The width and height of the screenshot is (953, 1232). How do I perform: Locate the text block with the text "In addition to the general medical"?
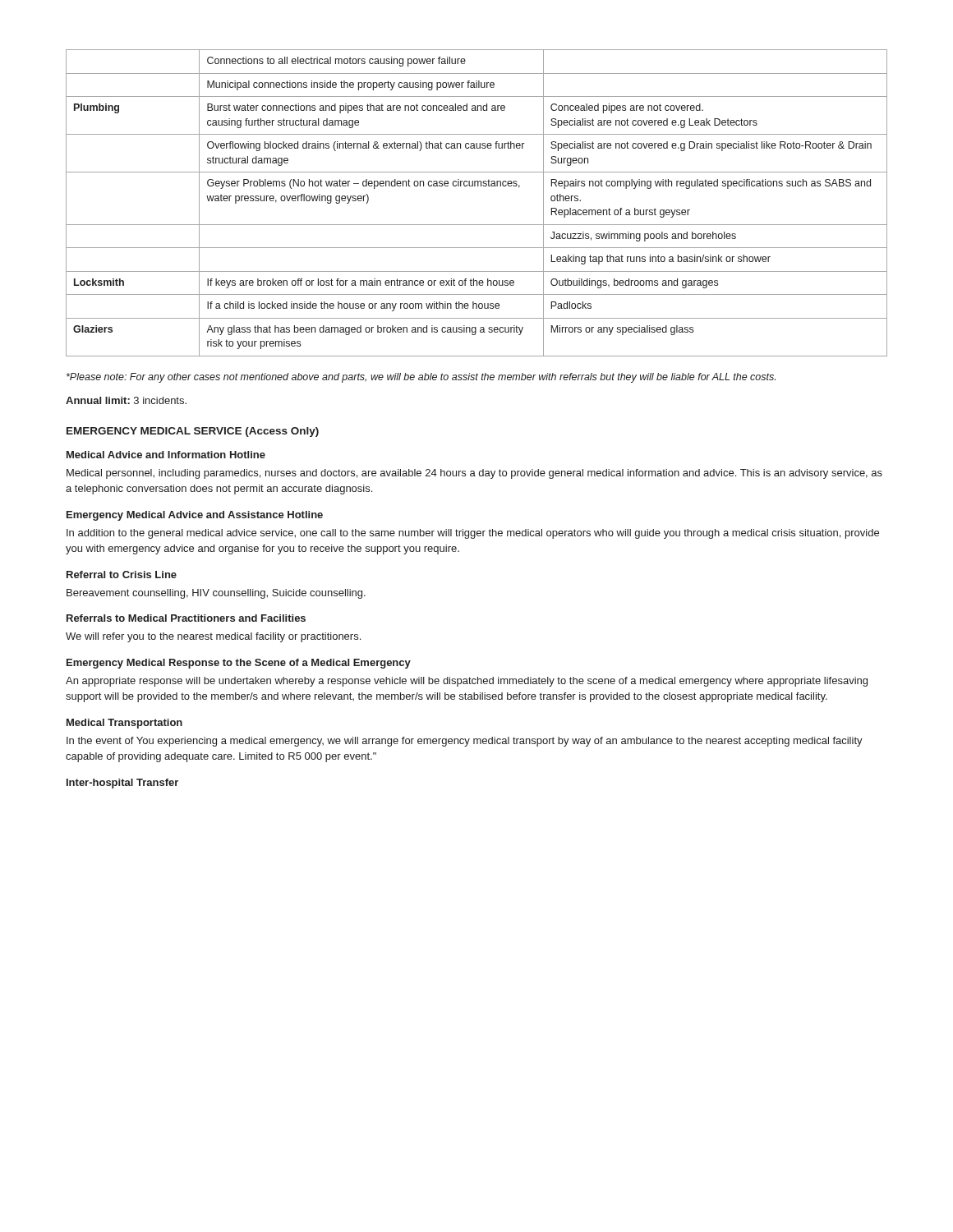pyautogui.click(x=473, y=540)
